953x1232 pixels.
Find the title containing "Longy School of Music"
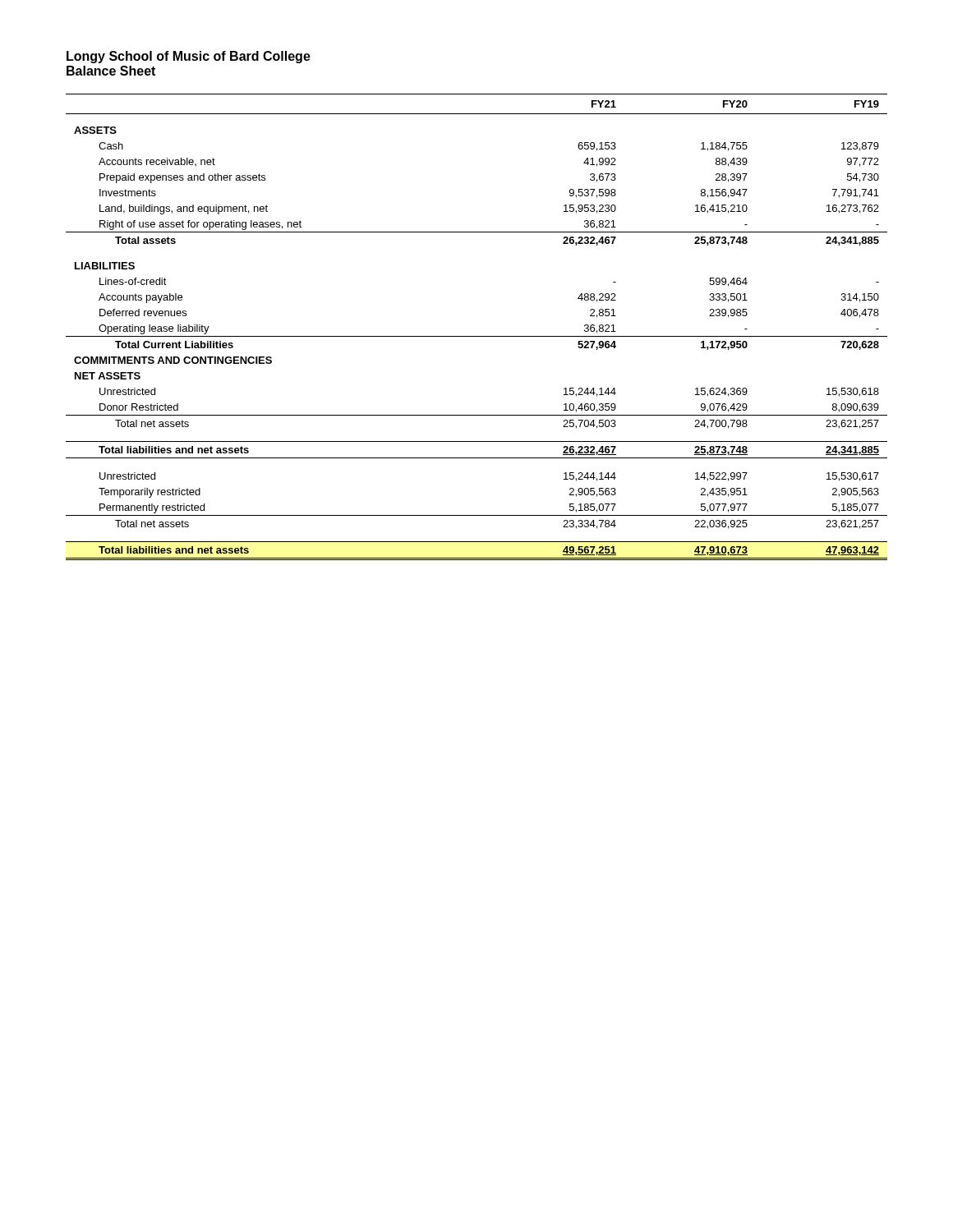pos(189,57)
